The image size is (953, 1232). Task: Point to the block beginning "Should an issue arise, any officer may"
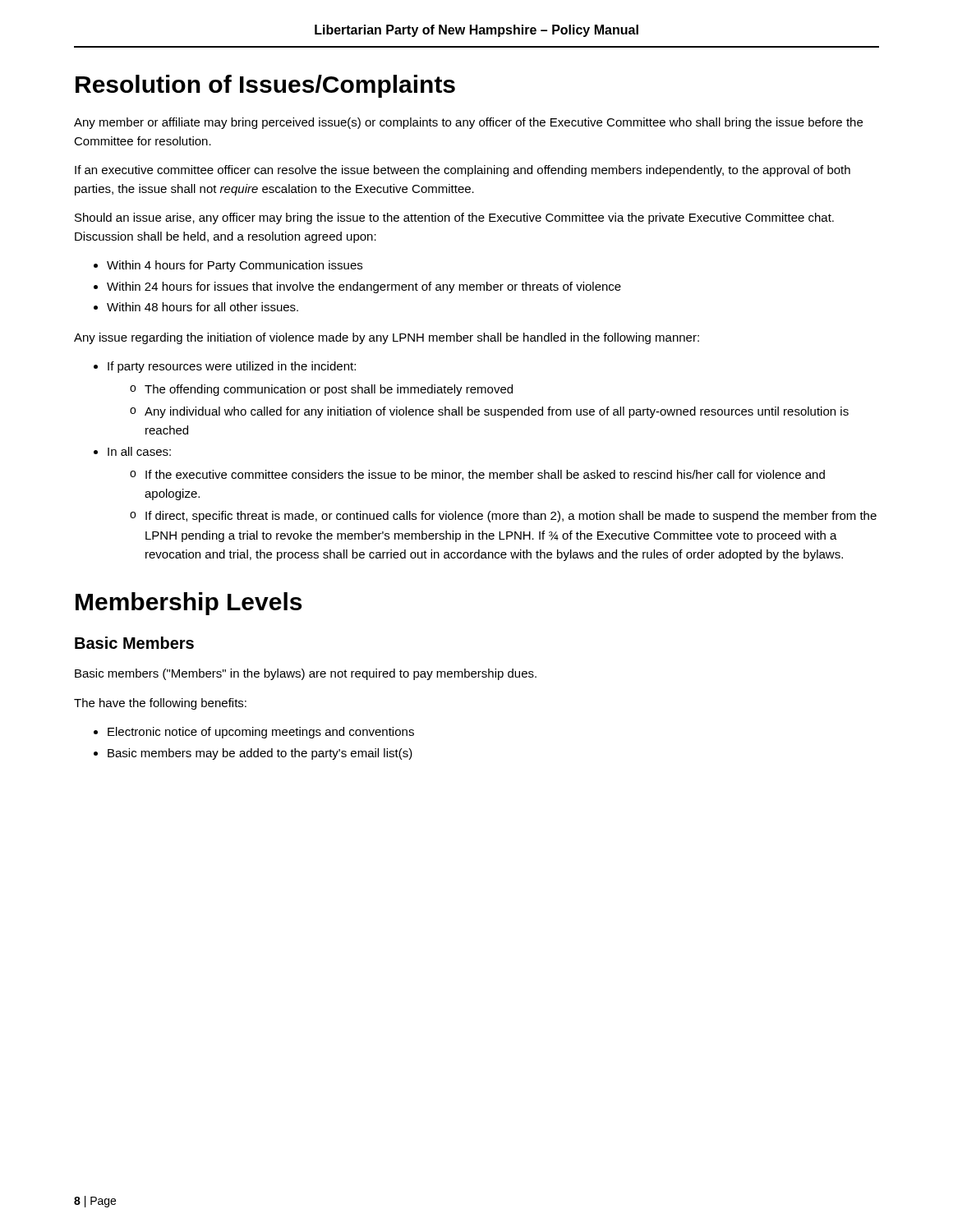[476, 227]
